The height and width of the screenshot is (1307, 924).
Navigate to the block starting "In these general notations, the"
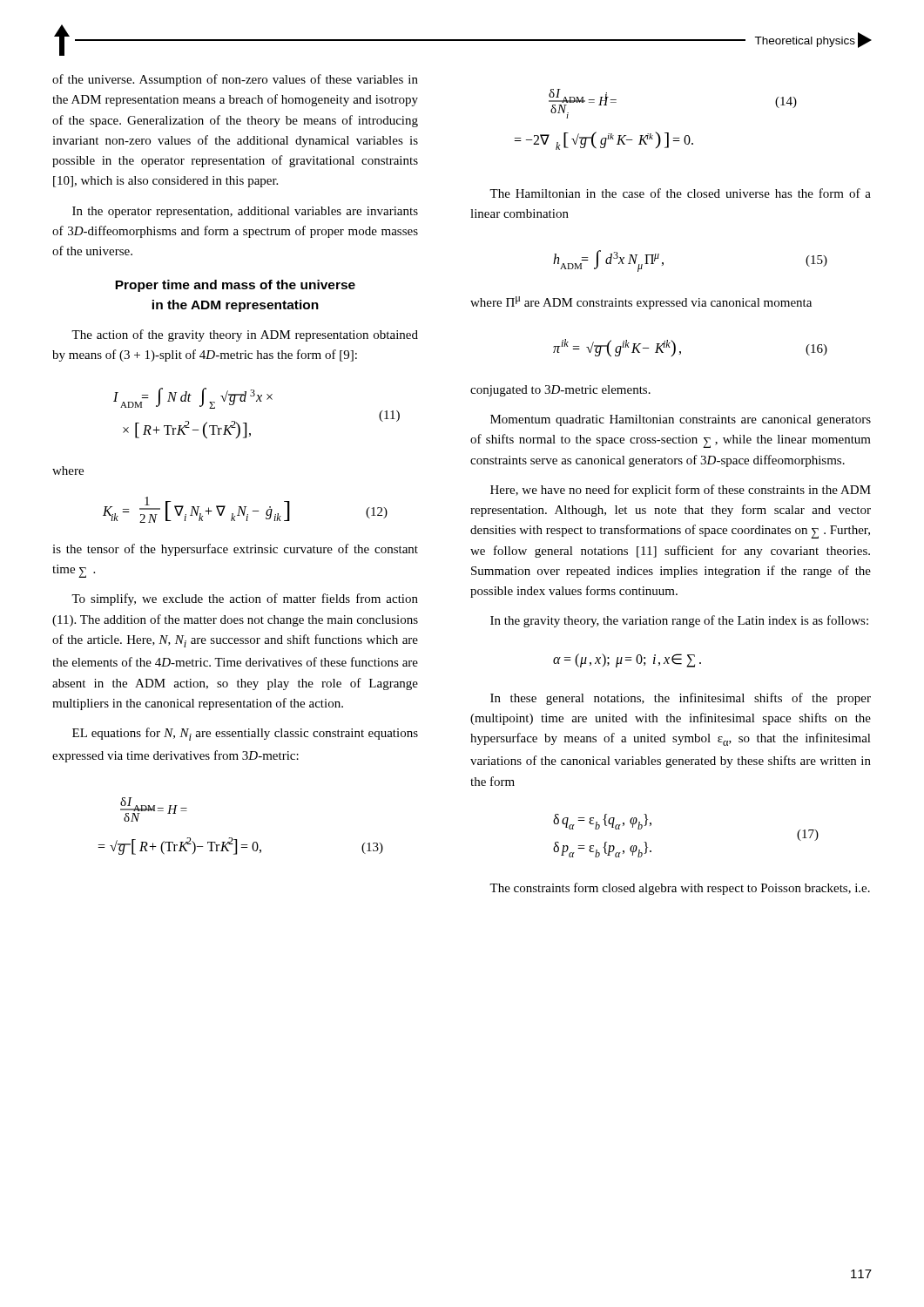point(671,739)
